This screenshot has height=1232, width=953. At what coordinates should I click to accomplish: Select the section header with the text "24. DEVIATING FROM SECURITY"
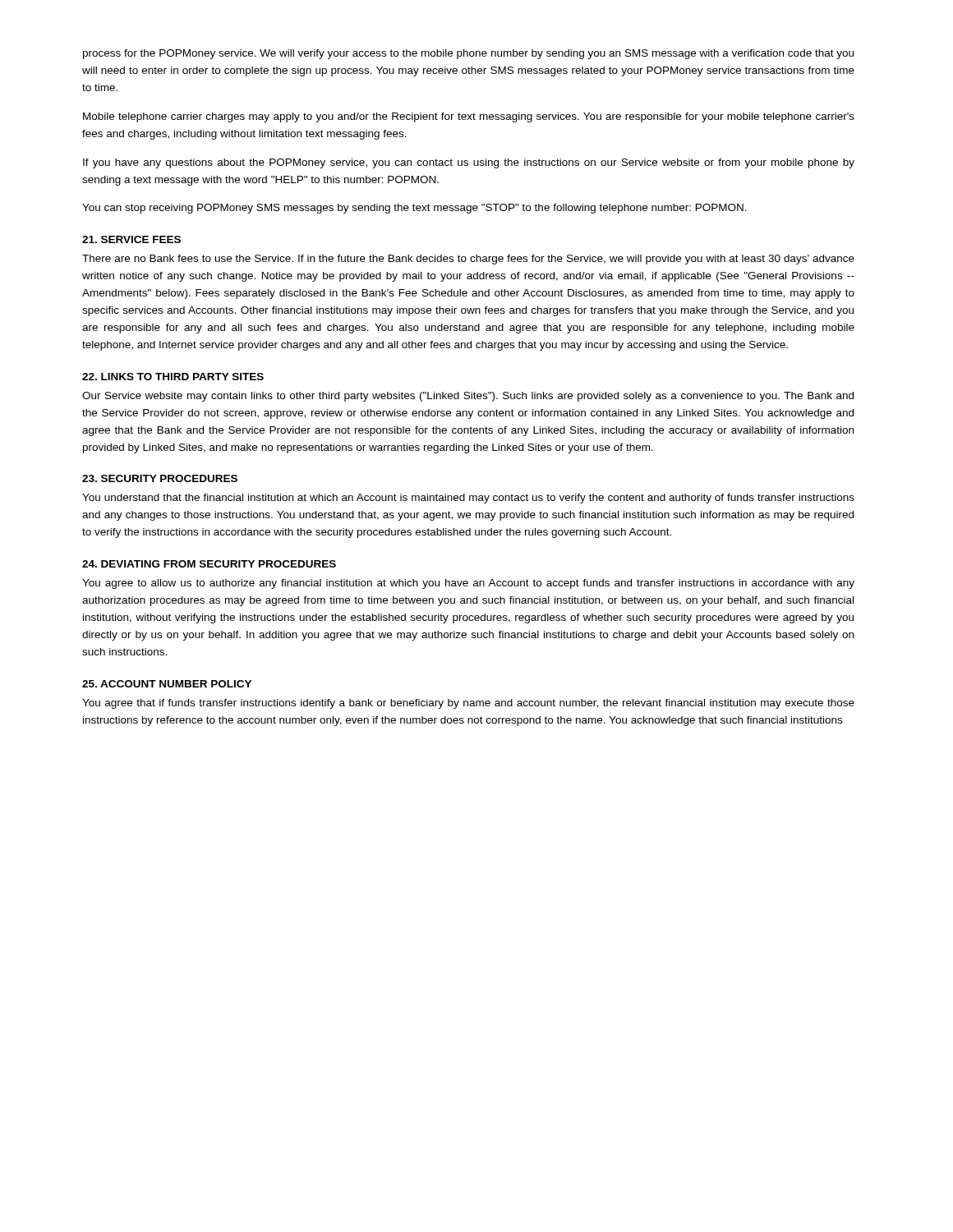pyautogui.click(x=209, y=564)
